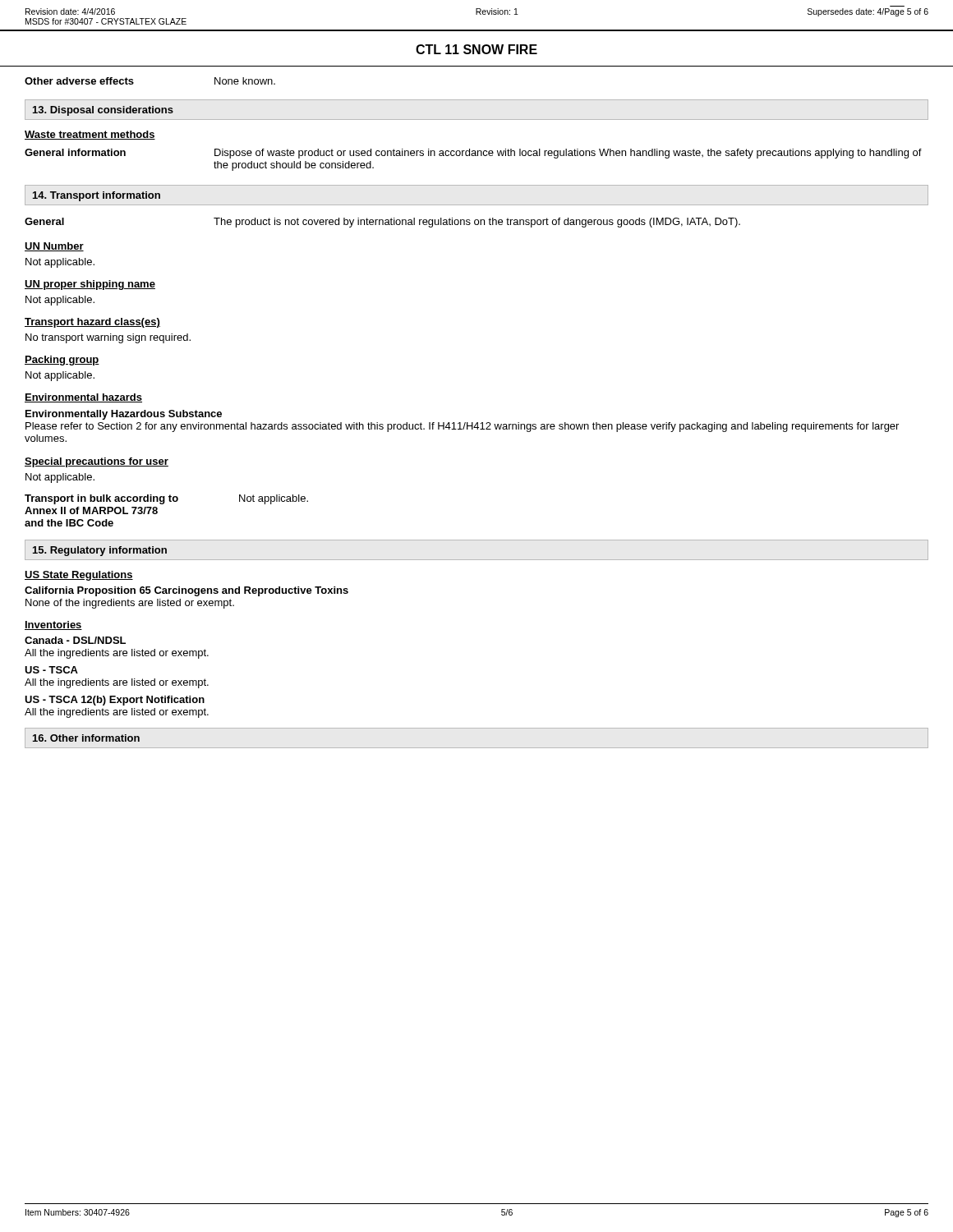Click on the element starting "Environmental hazards"
Viewport: 953px width, 1232px height.
pyautogui.click(x=83, y=397)
